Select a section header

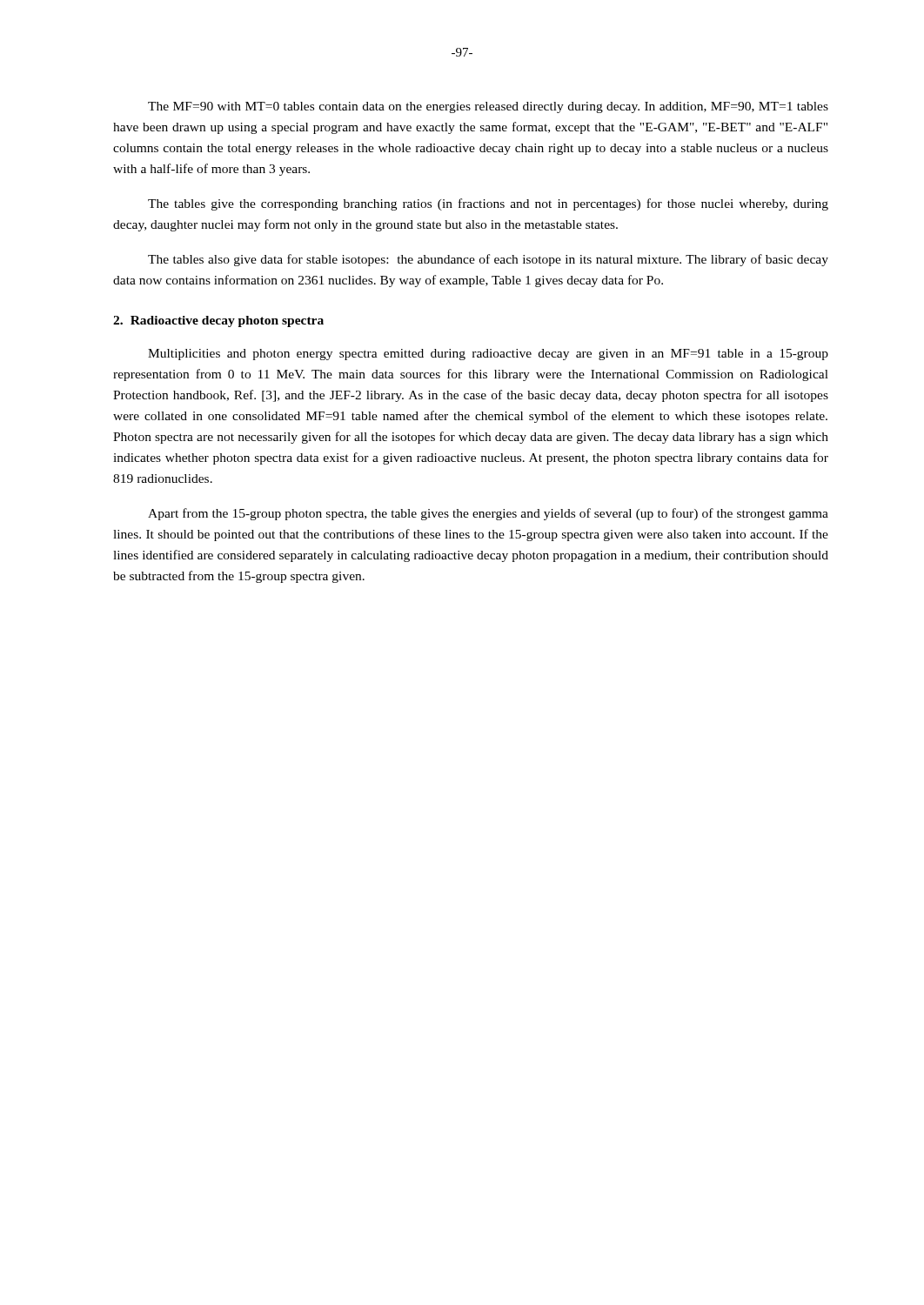click(x=218, y=320)
